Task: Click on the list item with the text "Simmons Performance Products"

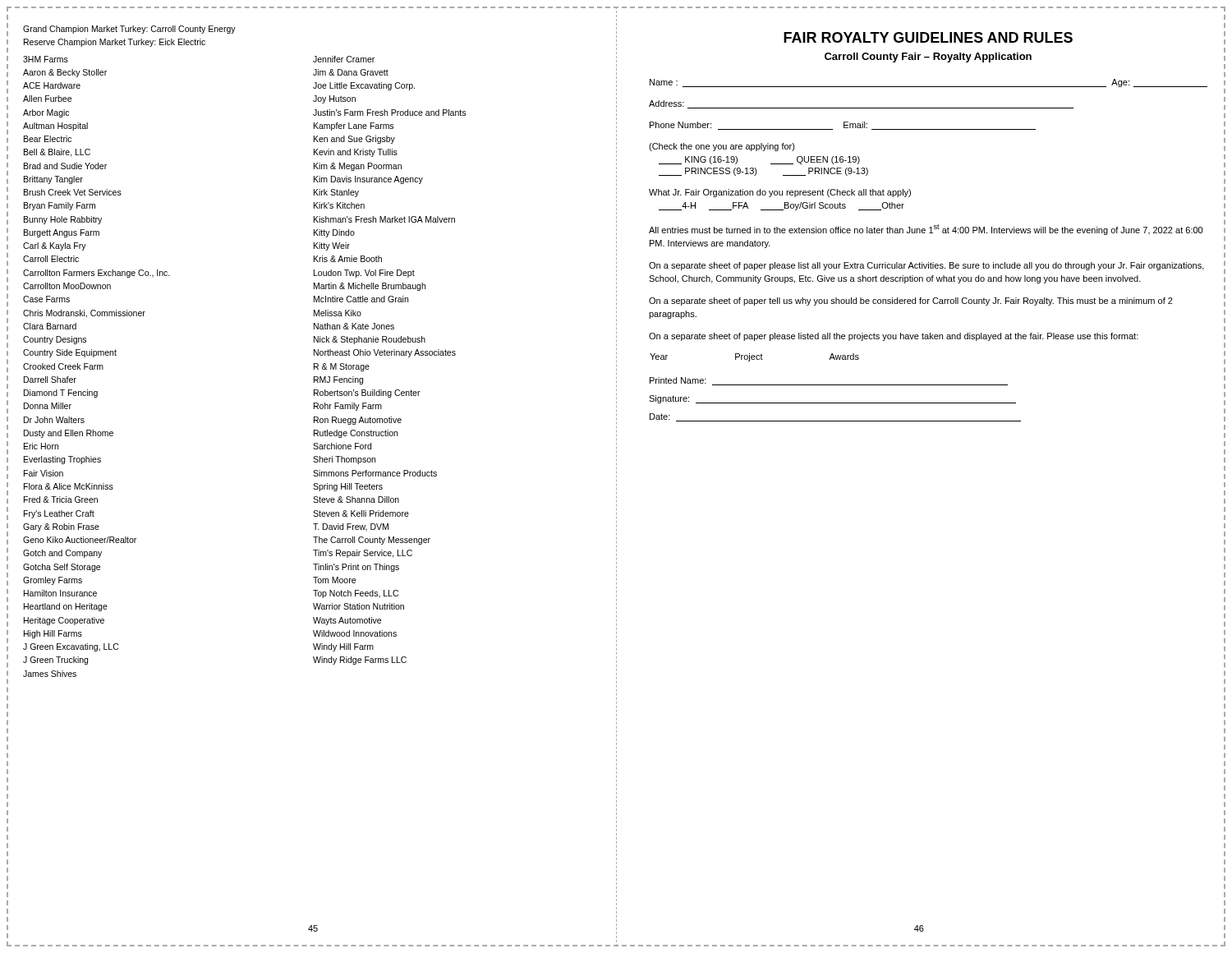Action: [x=375, y=473]
